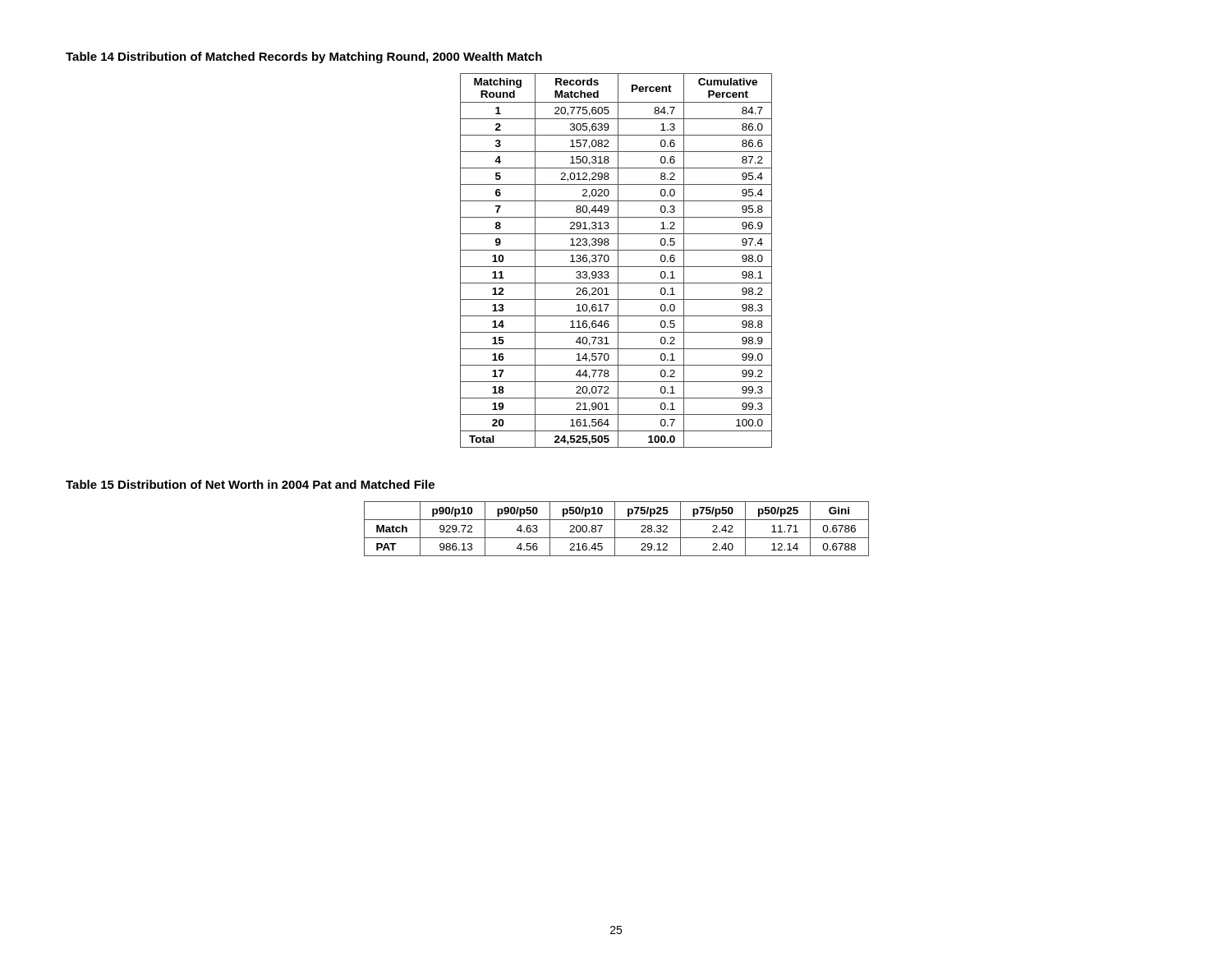Locate the title that opens with "Table 15 Distribution"
This screenshot has height=953, width=1232.
click(x=250, y=484)
